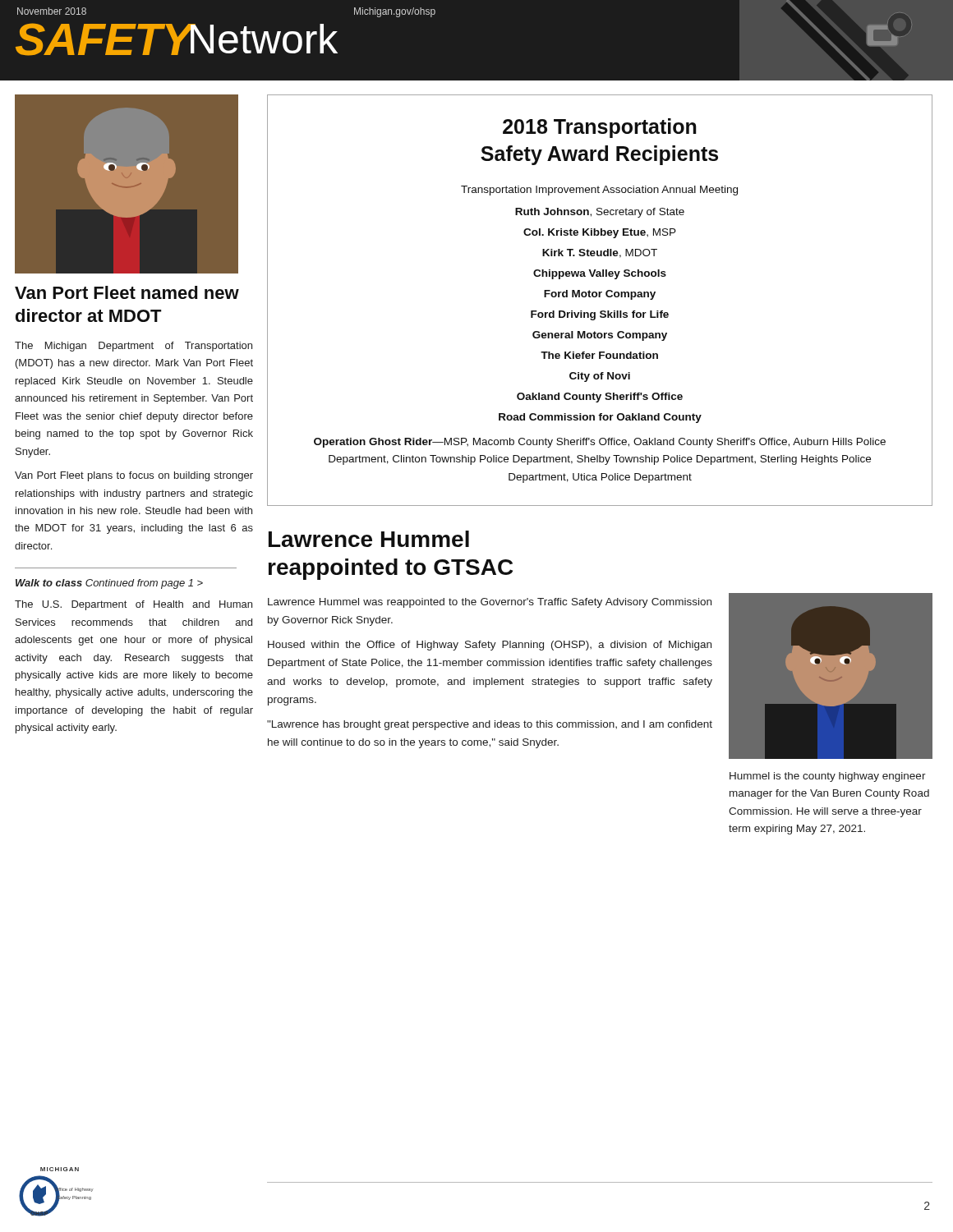Find the block on this page that starts "The U.S. Department"

click(x=134, y=666)
